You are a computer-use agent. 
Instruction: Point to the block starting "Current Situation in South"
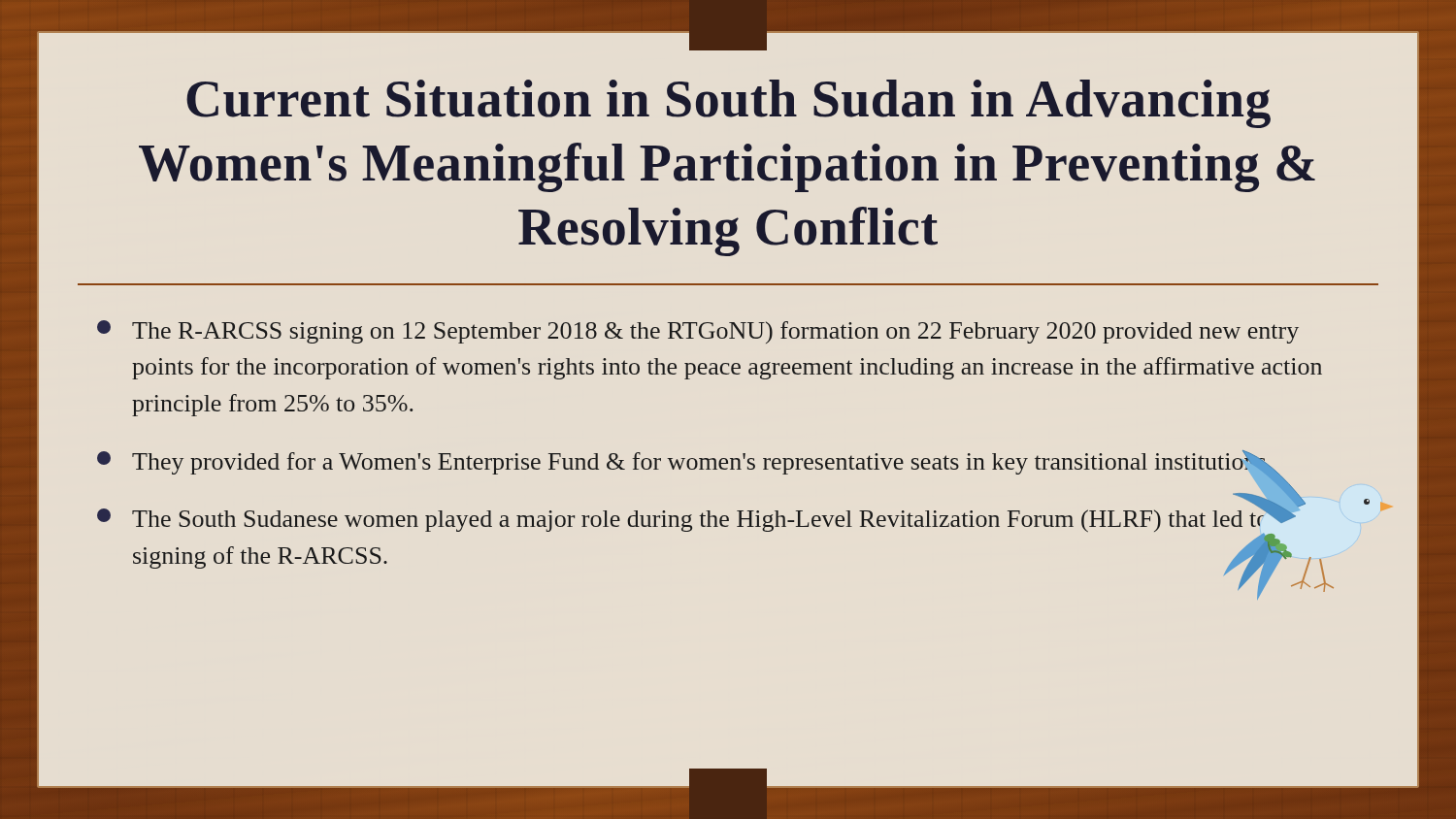[728, 164]
